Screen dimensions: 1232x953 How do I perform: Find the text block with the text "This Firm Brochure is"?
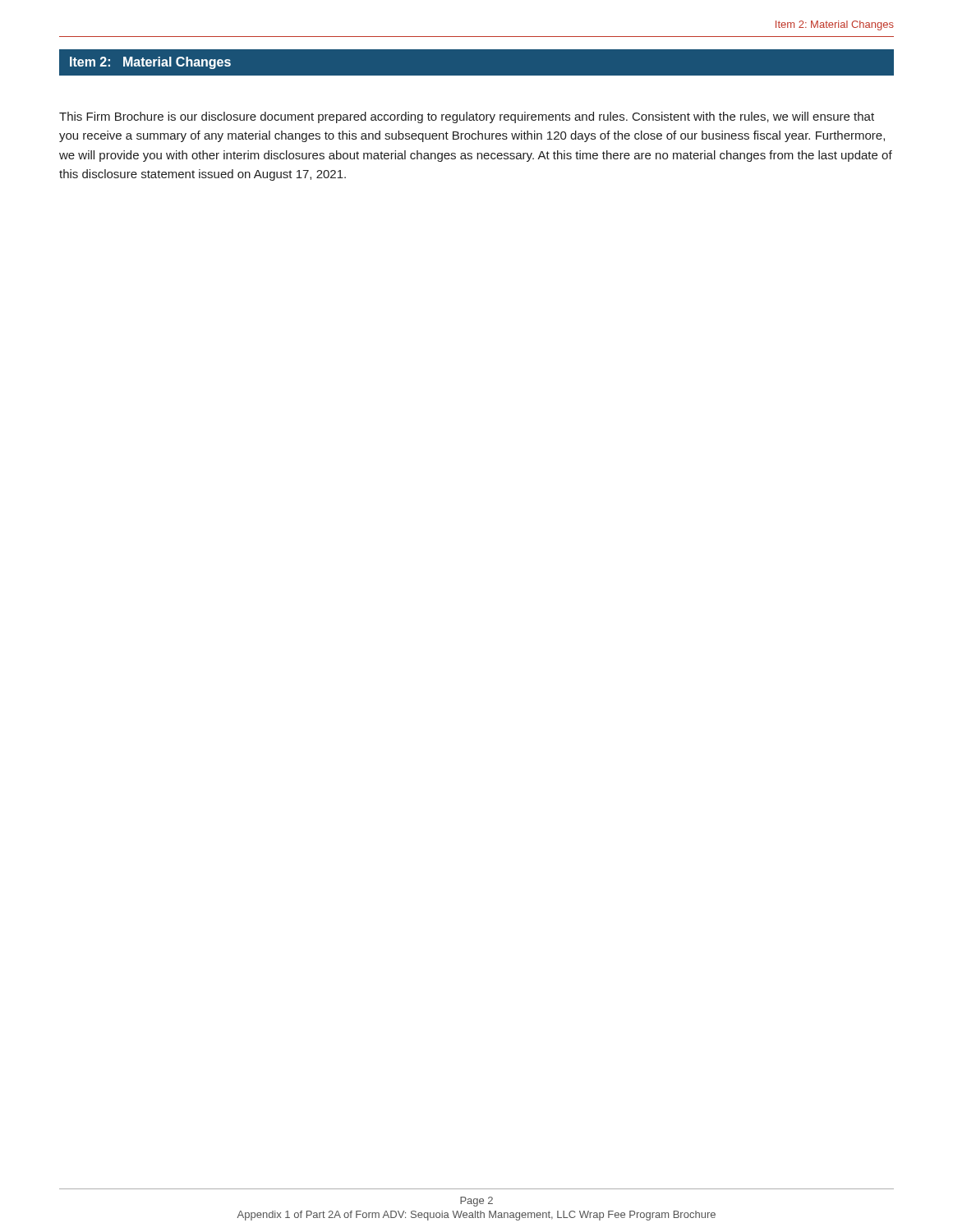(475, 145)
